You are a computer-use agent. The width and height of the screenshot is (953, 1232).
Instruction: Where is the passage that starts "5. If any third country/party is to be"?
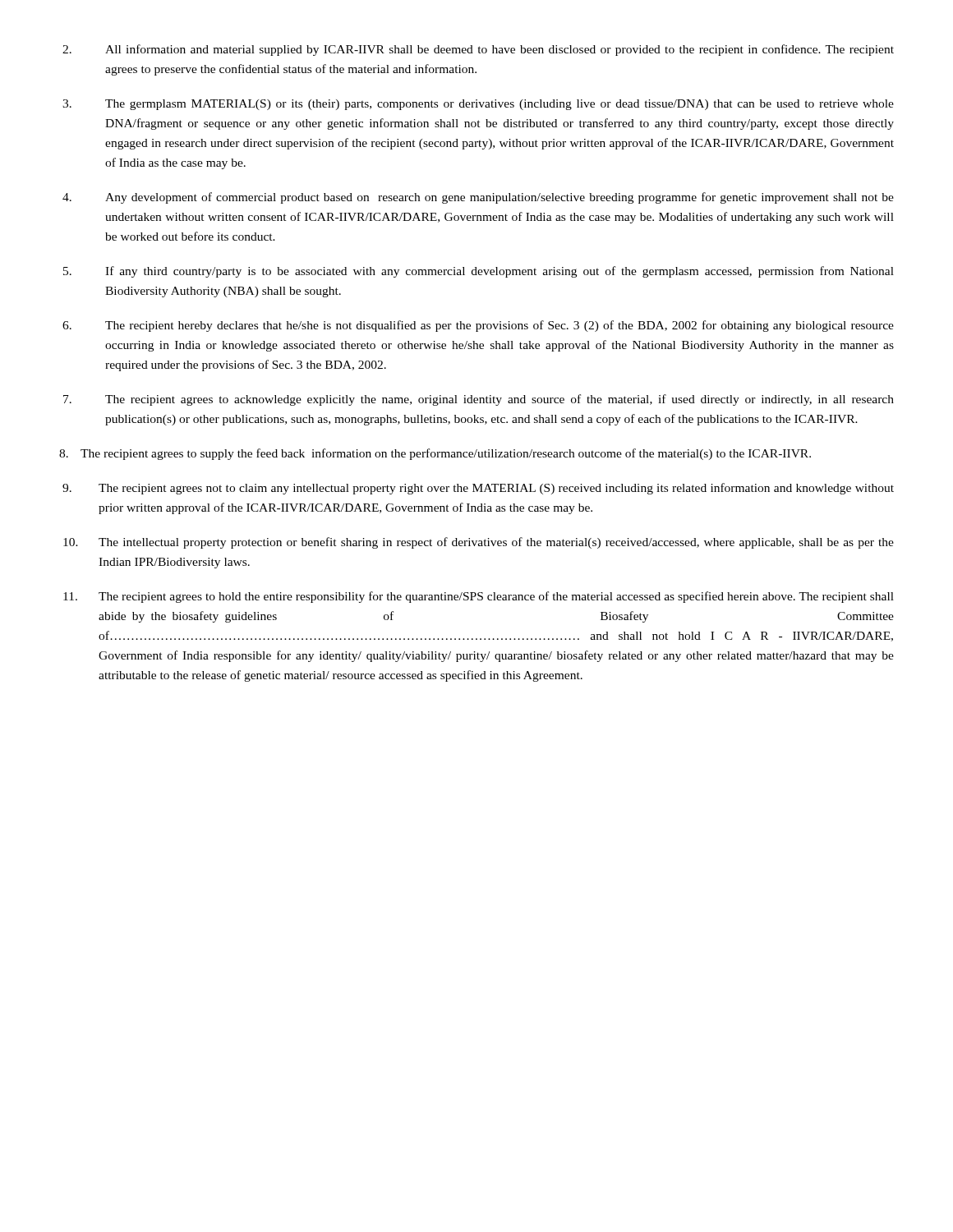pyautogui.click(x=476, y=281)
